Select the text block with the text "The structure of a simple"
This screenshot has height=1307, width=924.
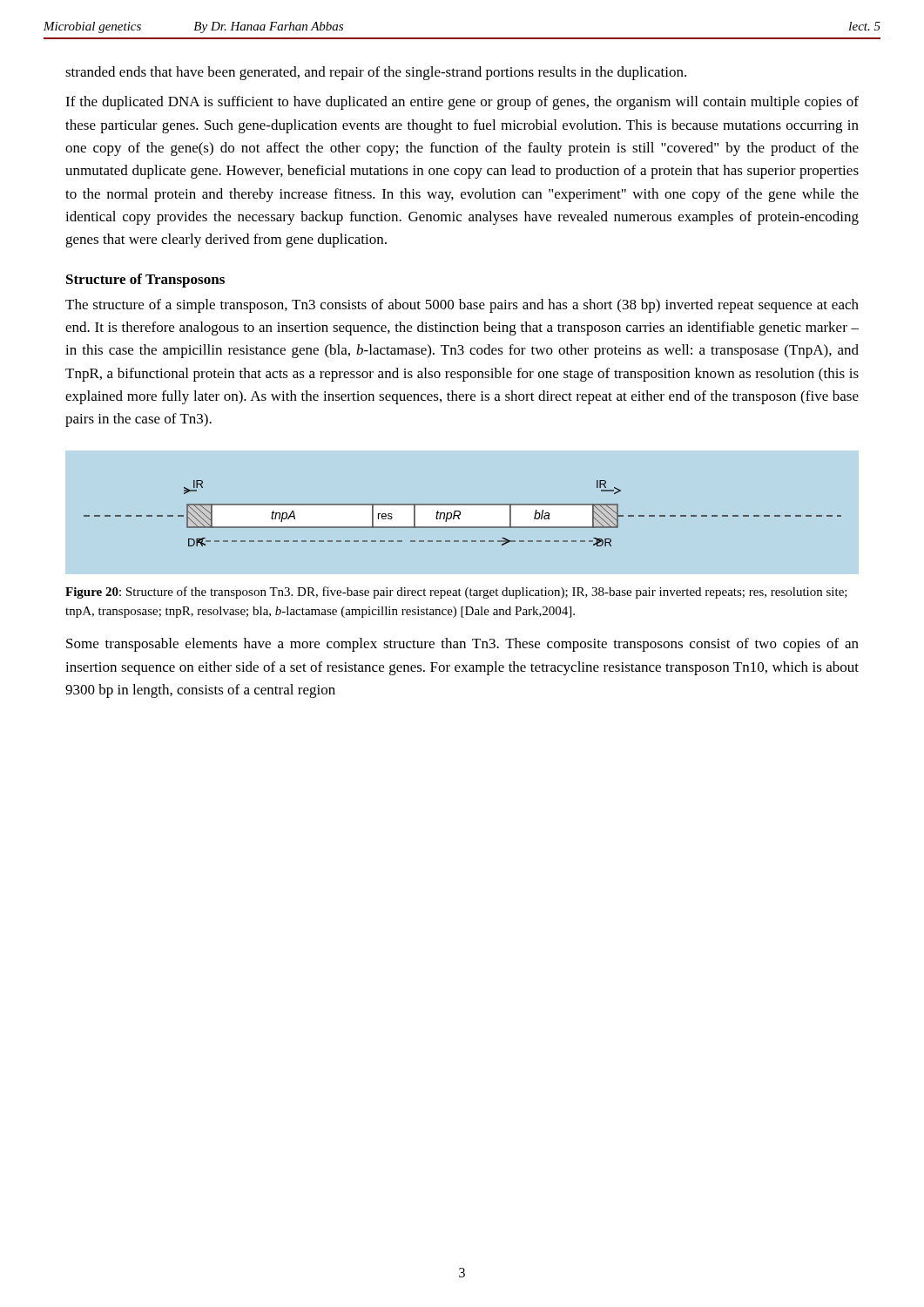(x=462, y=362)
